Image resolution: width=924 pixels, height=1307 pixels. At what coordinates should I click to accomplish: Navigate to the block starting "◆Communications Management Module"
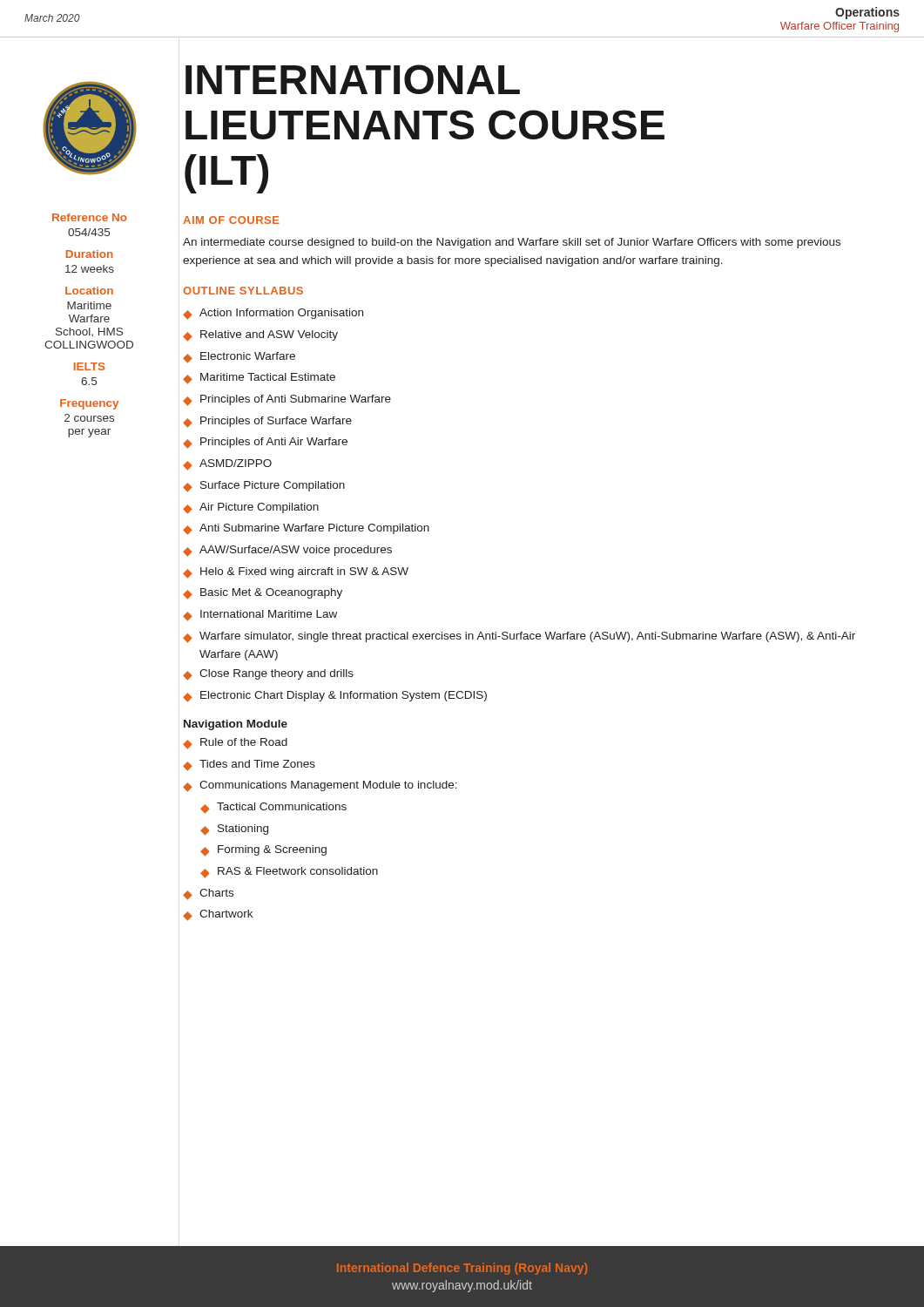pos(320,787)
